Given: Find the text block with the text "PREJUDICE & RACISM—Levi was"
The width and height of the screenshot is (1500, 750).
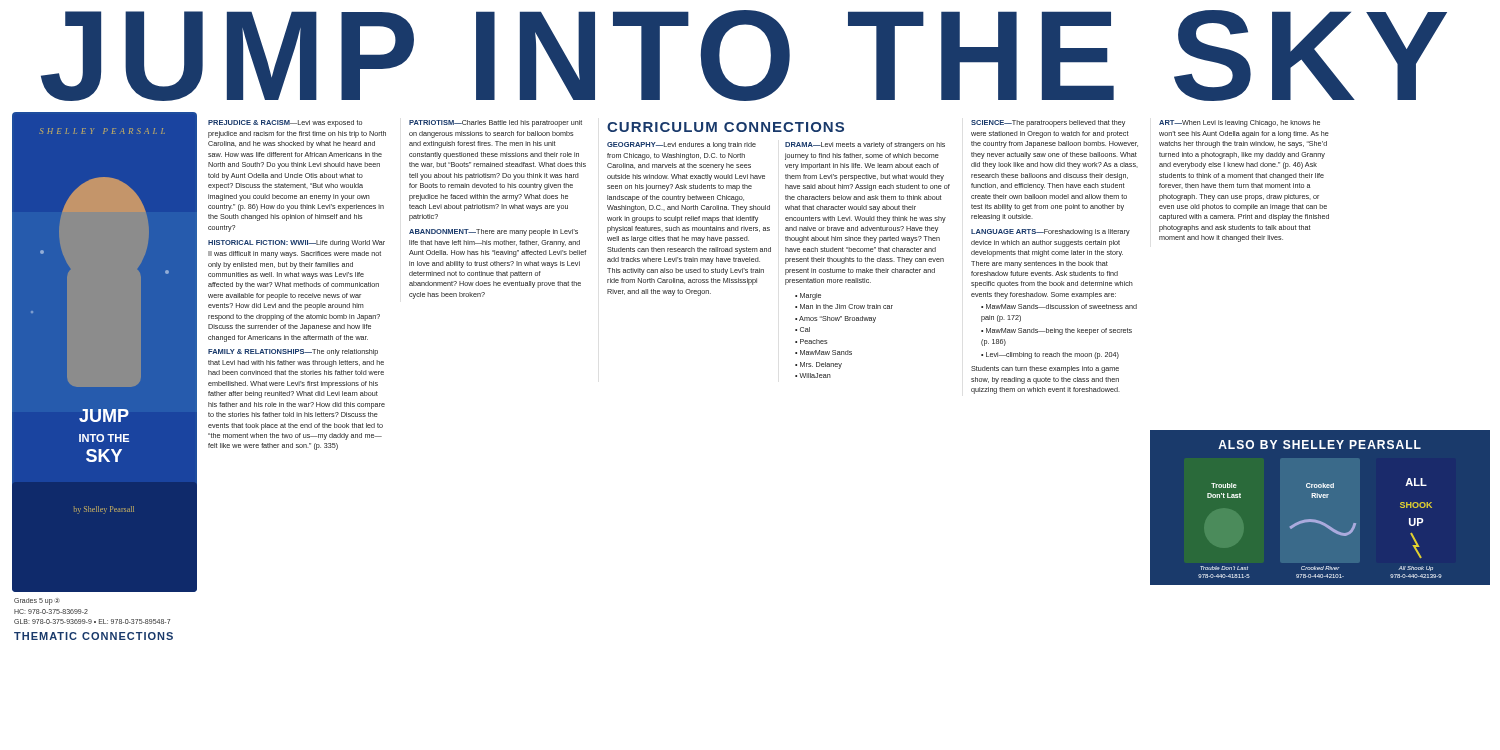Looking at the screenshot, I should pyautogui.click(x=298, y=285).
